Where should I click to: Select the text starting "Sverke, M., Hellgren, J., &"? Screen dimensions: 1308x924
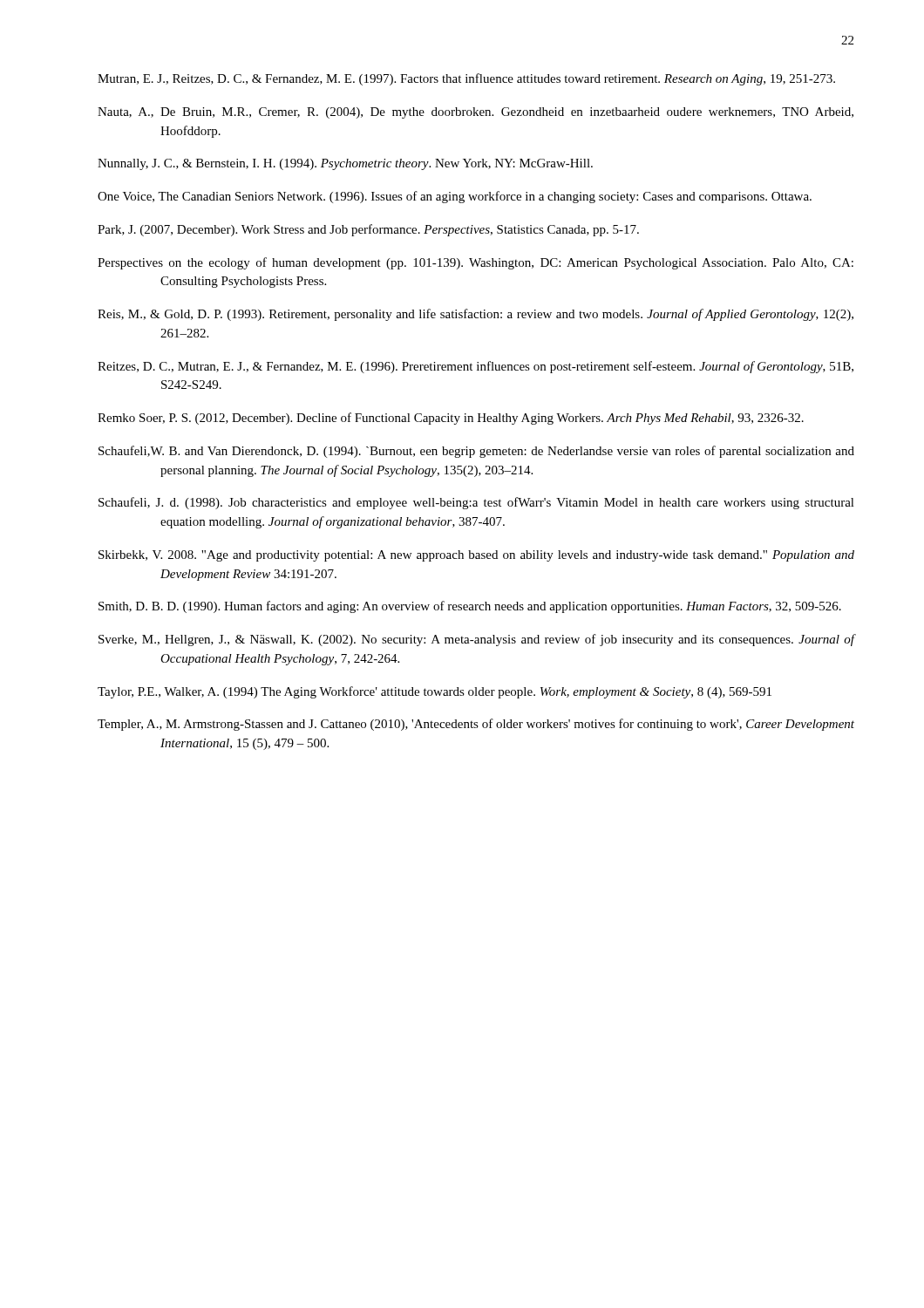(476, 649)
